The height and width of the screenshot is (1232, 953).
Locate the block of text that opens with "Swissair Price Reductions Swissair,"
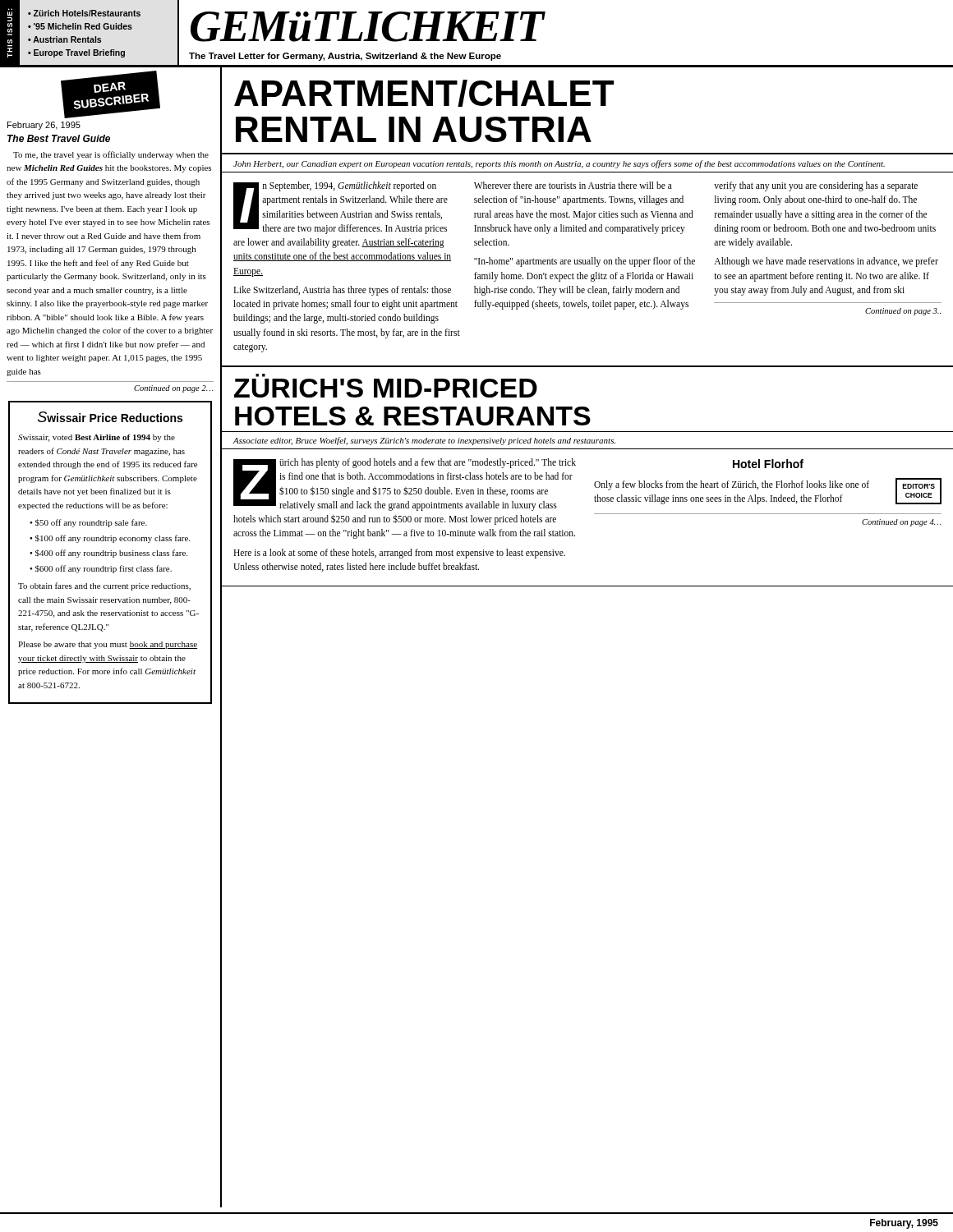point(110,550)
